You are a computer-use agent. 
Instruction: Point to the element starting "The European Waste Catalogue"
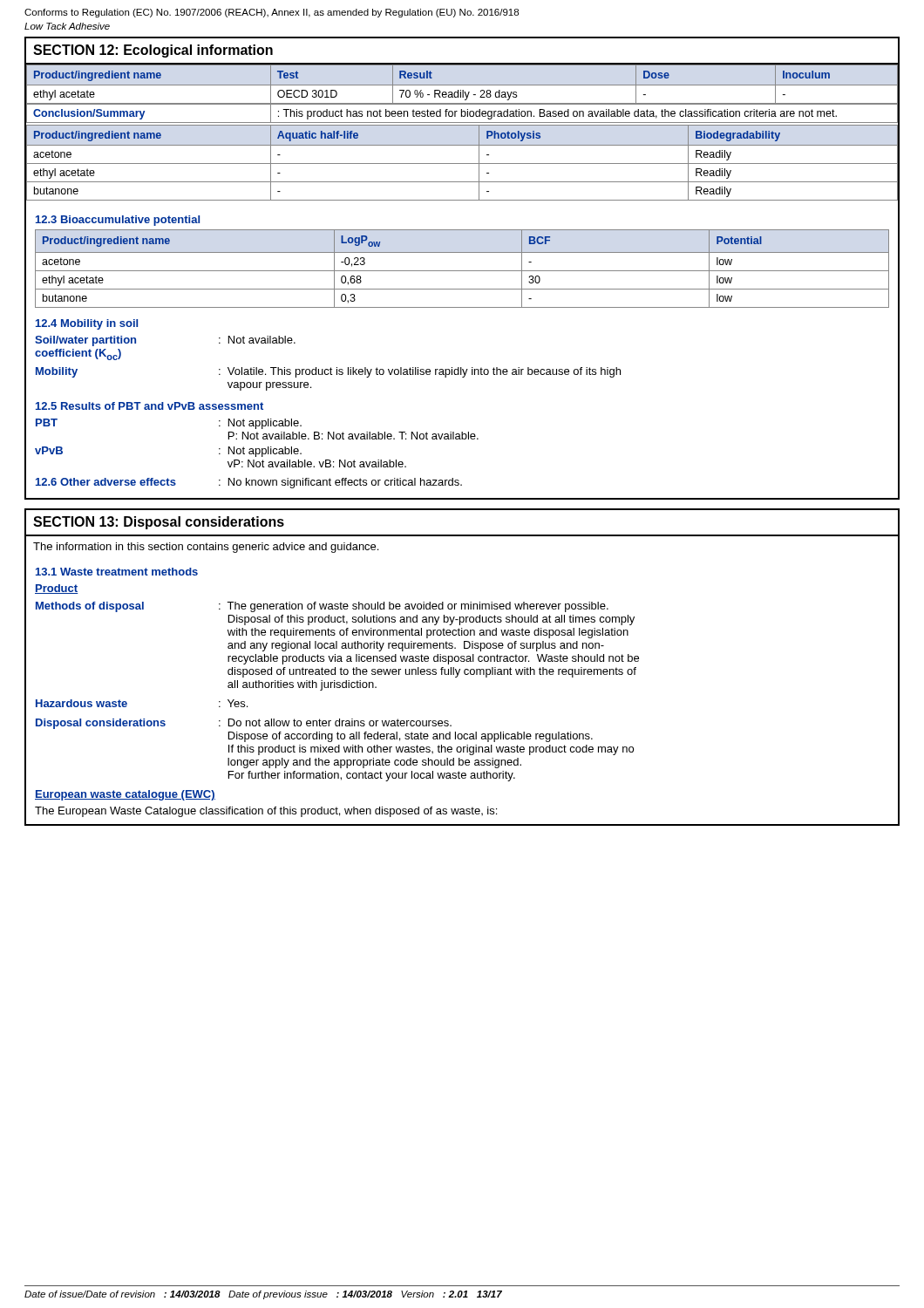tap(266, 811)
